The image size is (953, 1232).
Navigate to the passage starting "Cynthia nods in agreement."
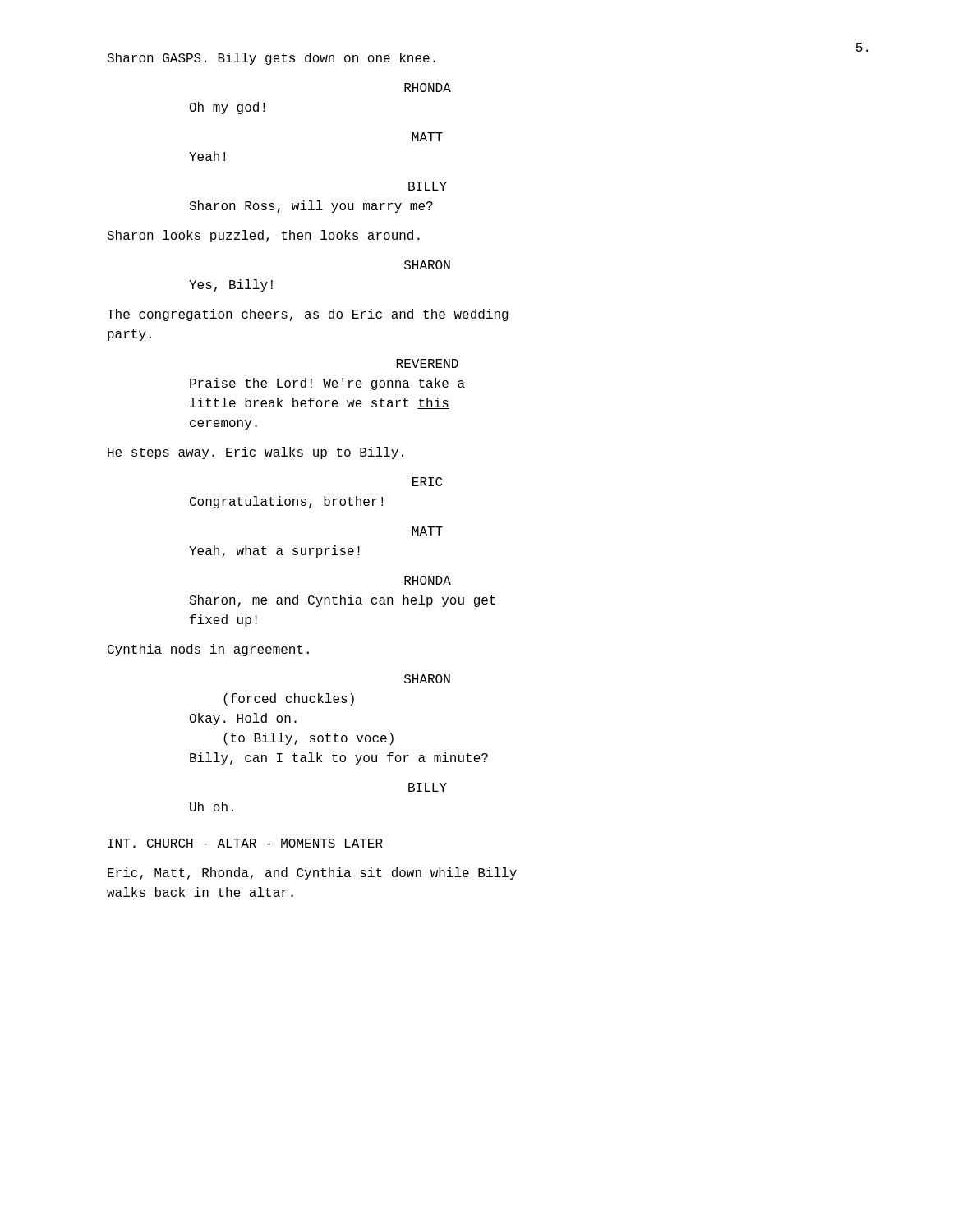(x=209, y=650)
